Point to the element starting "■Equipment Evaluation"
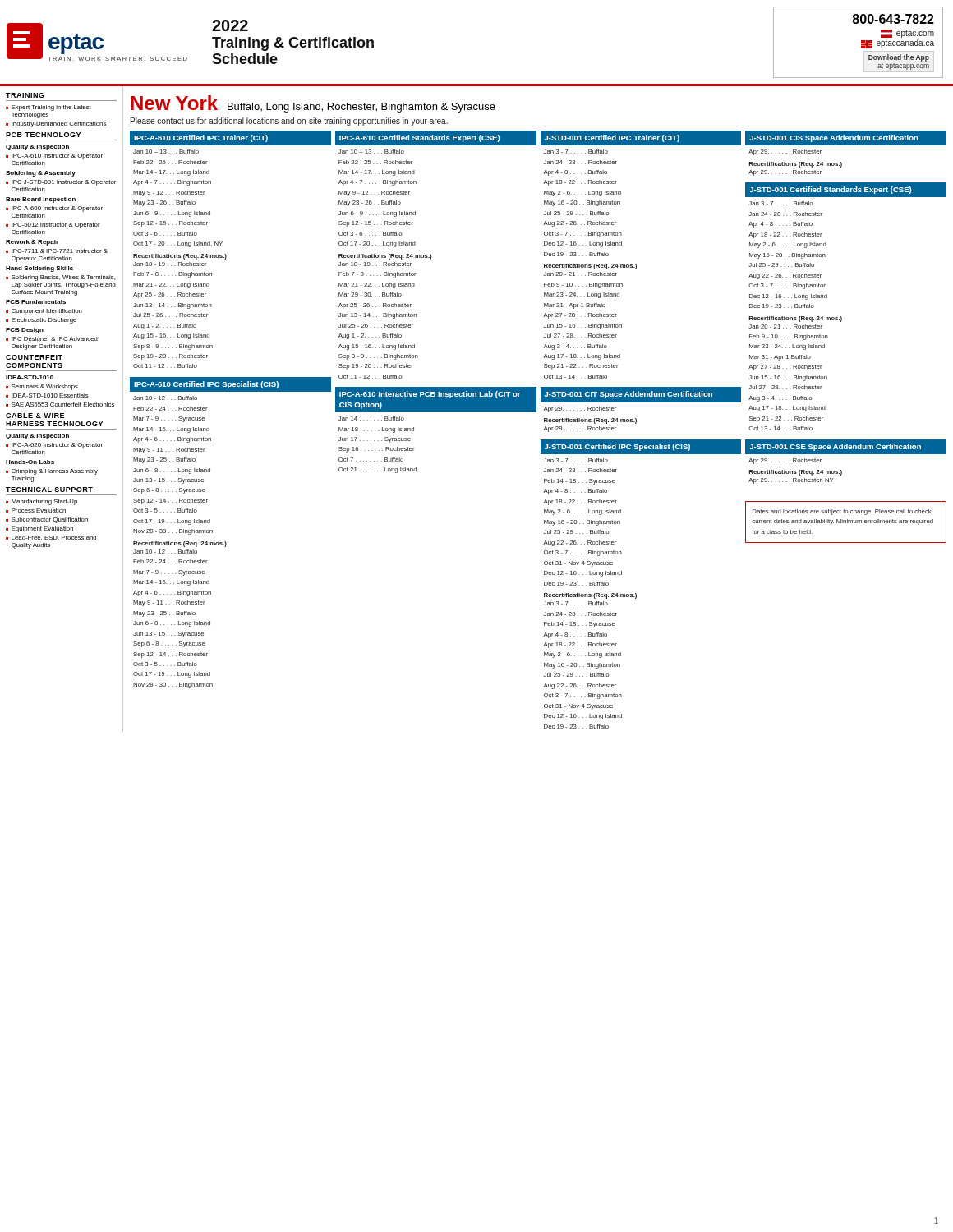 (x=40, y=528)
